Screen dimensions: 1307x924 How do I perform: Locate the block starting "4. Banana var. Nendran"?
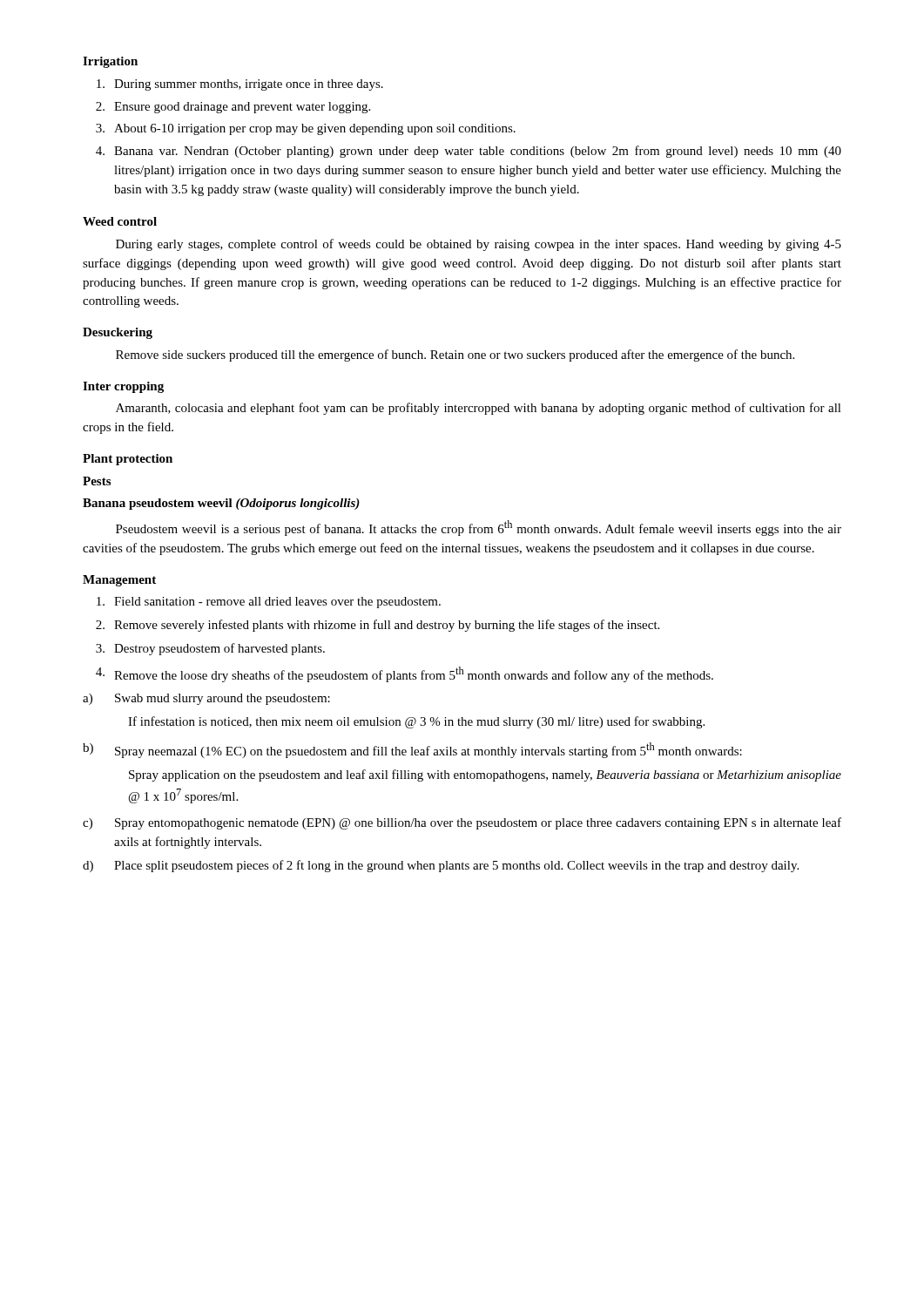(462, 170)
